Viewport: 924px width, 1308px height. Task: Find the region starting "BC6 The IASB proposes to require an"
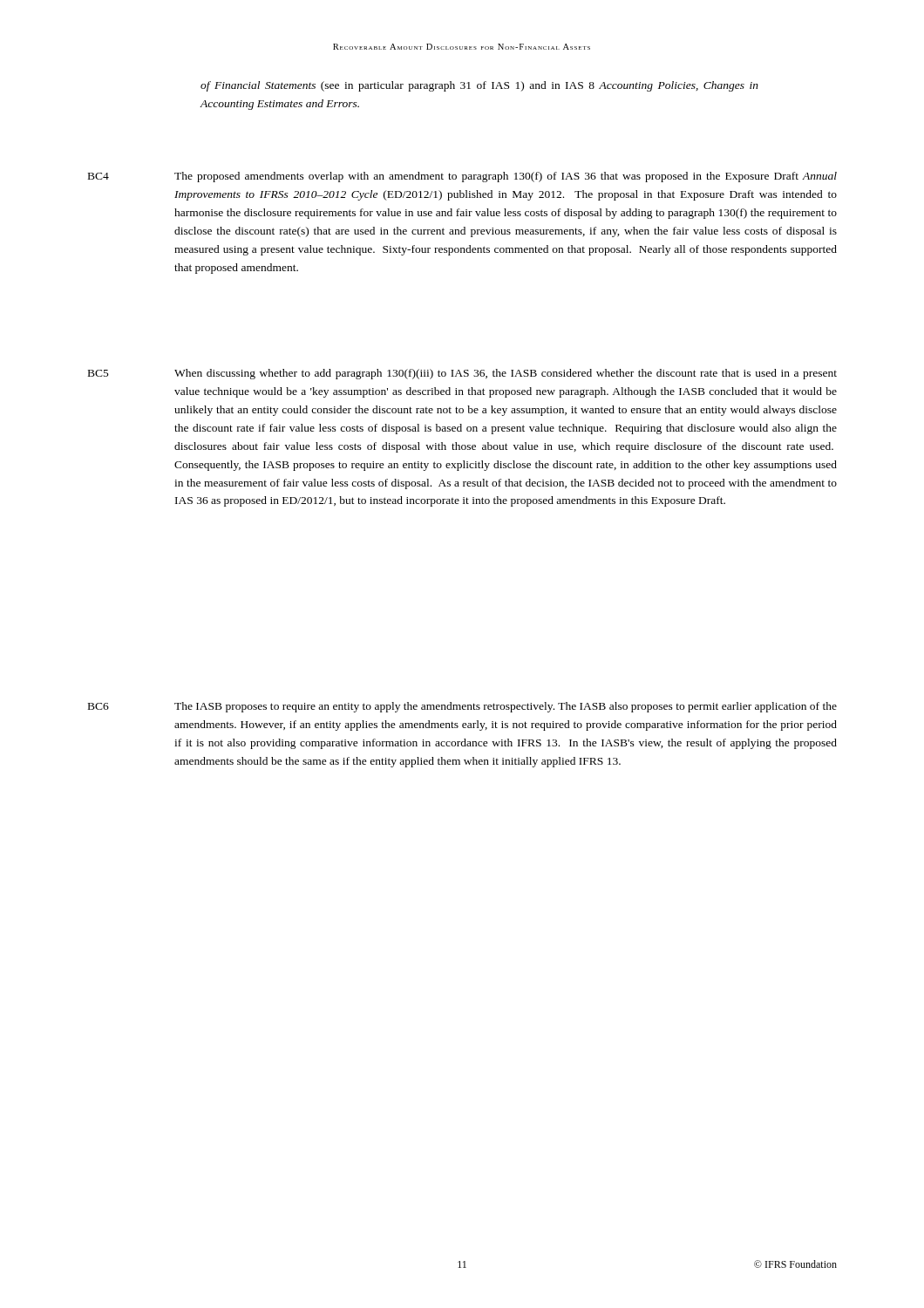[462, 734]
